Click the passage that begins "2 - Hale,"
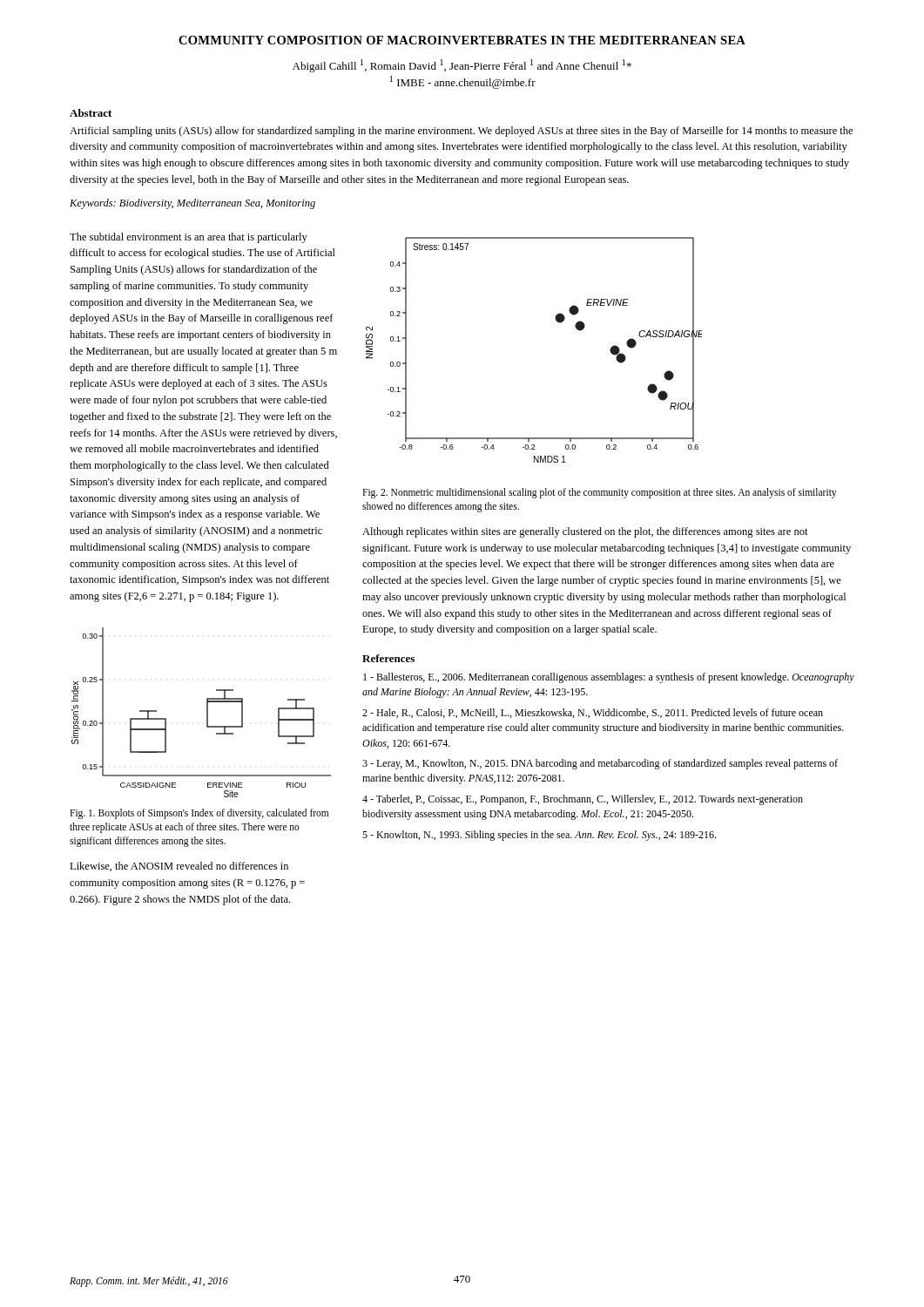This screenshot has height=1307, width=924. click(x=603, y=728)
